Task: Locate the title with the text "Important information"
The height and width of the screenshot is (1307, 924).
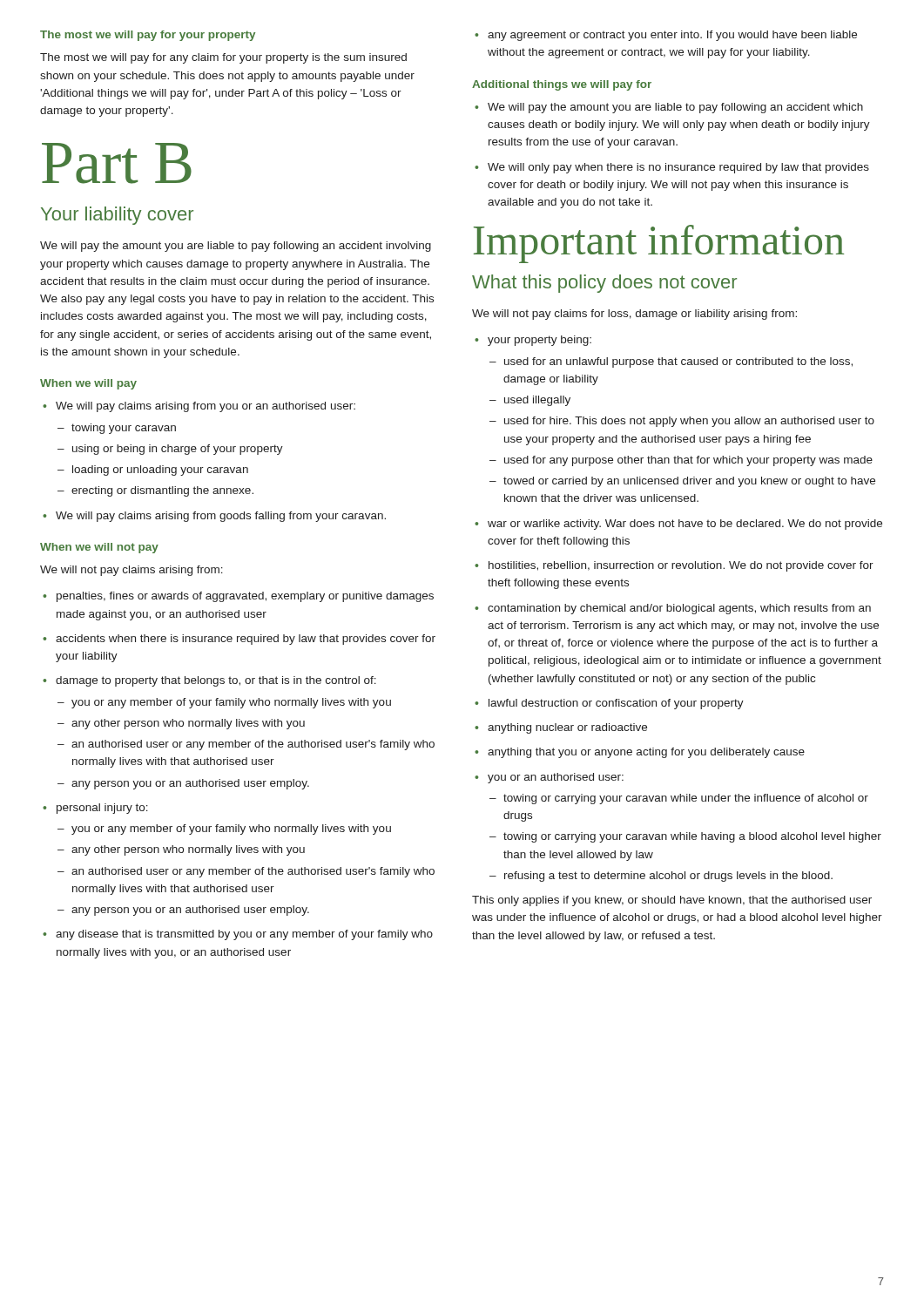Action: 678,241
